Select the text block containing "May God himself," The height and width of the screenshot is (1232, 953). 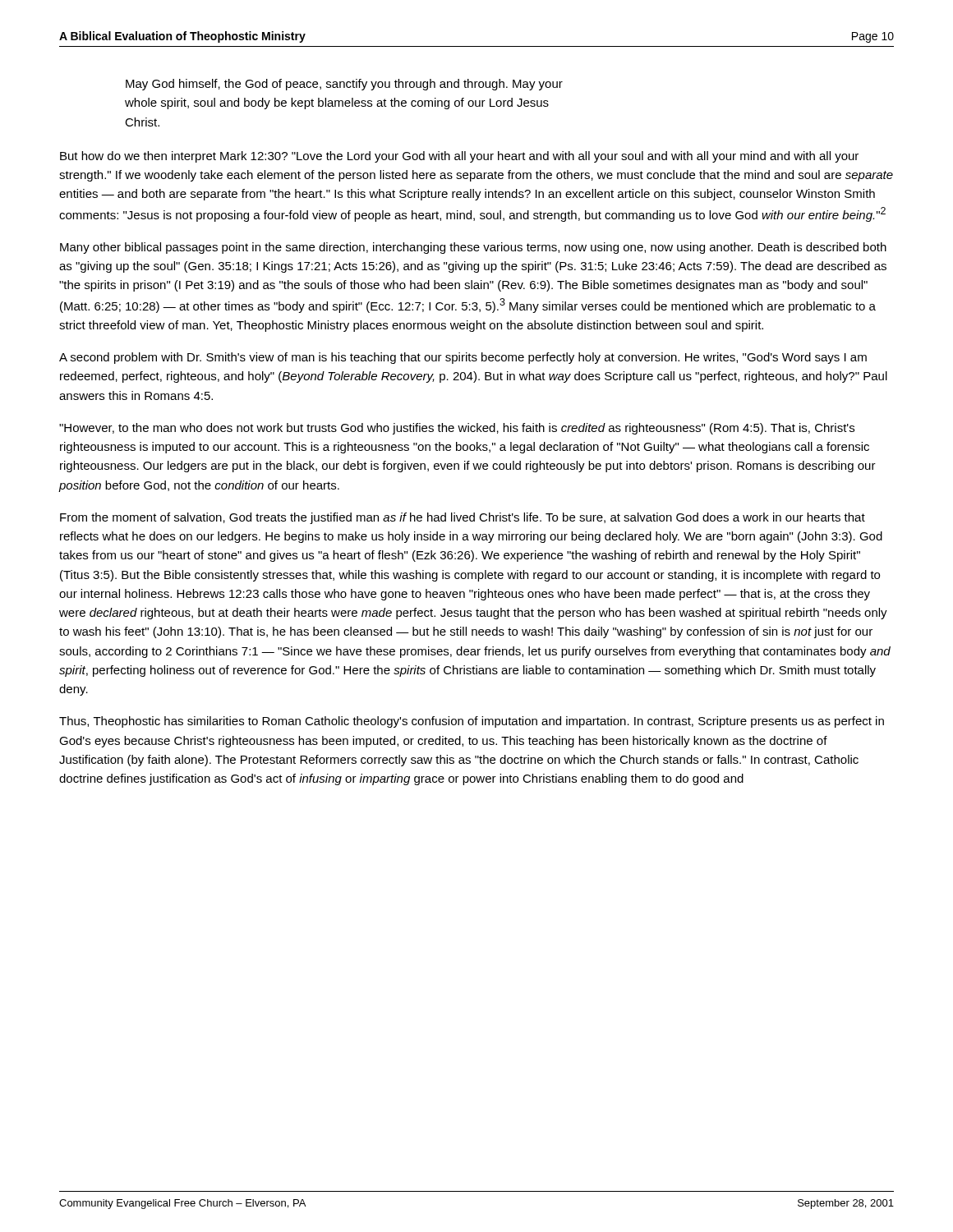(x=344, y=102)
